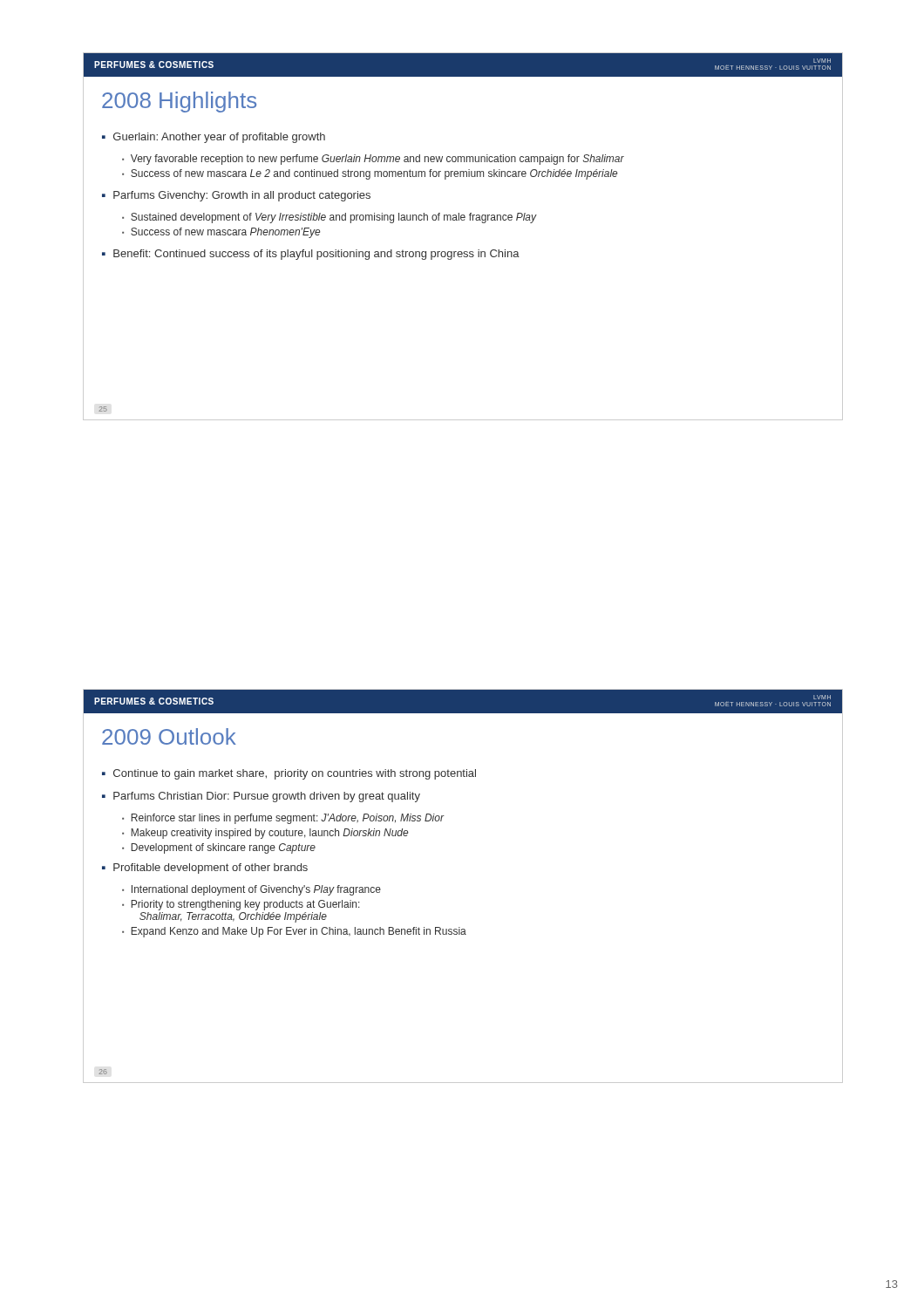The height and width of the screenshot is (1308, 924).
Task: Point to the block beginning "▪ Guerlain: Another year"
Action: coord(213,137)
